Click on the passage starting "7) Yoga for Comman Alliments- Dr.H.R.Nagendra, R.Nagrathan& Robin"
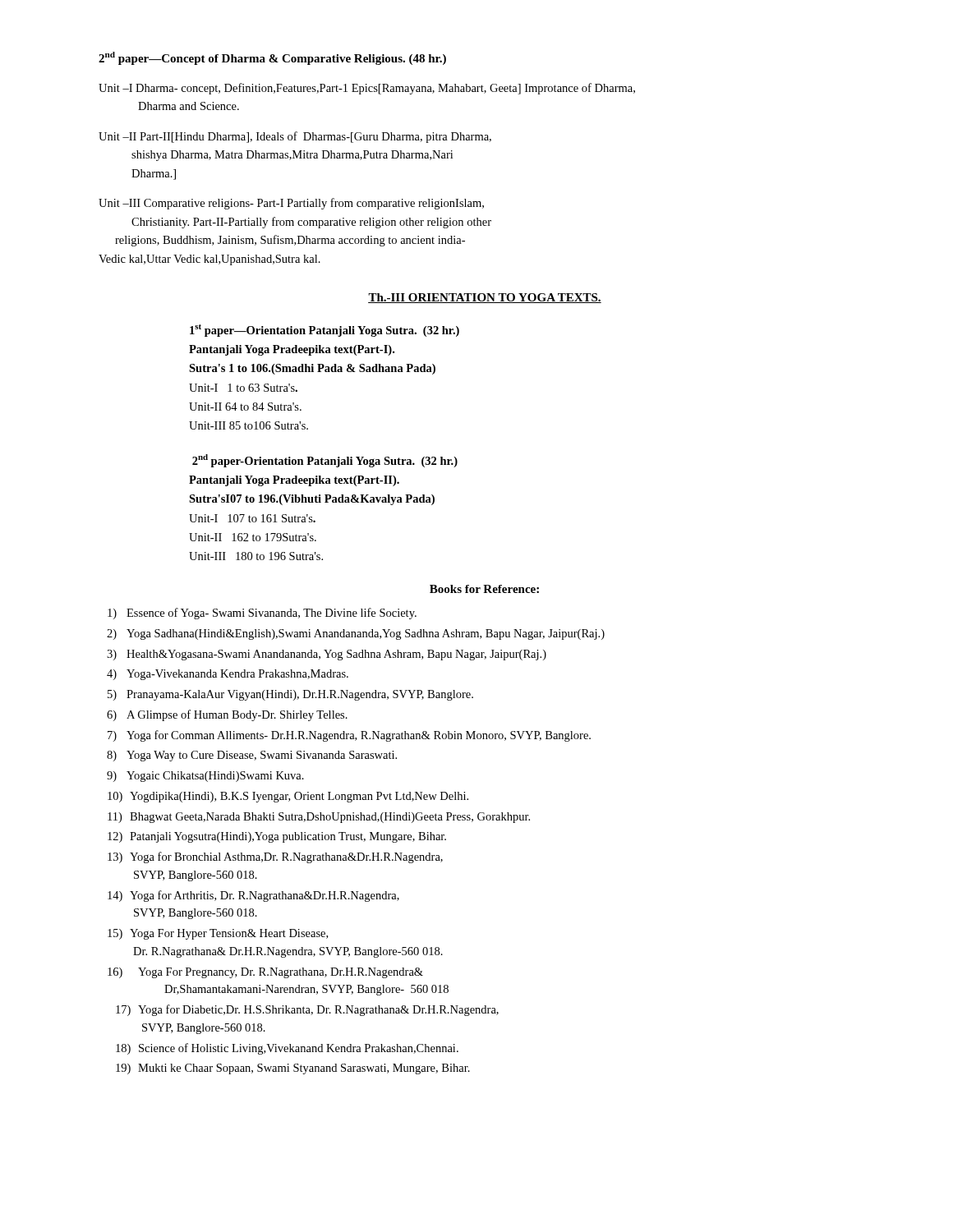 tap(349, 736)
